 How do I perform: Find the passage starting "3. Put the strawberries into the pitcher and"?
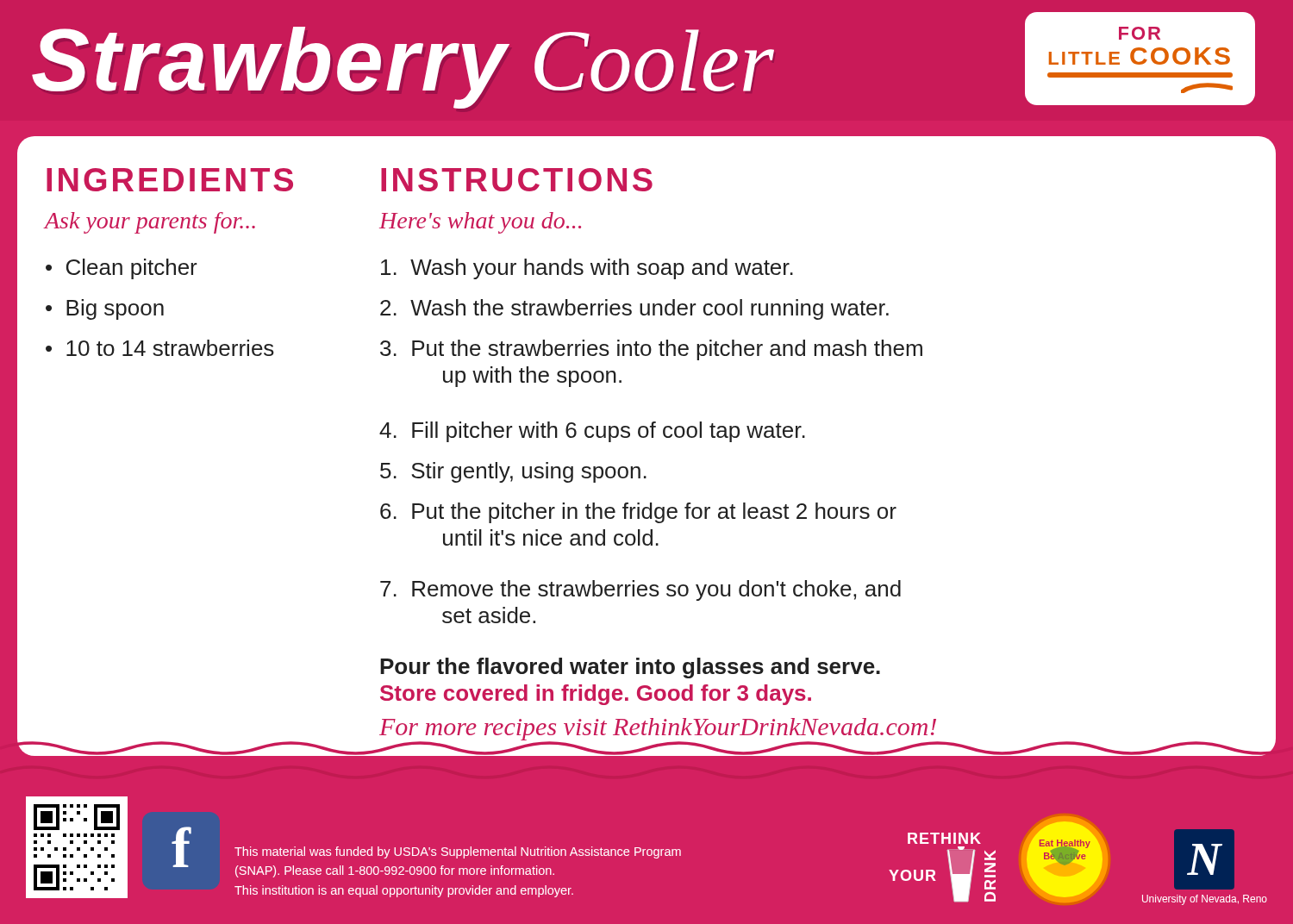pos(651,362)
